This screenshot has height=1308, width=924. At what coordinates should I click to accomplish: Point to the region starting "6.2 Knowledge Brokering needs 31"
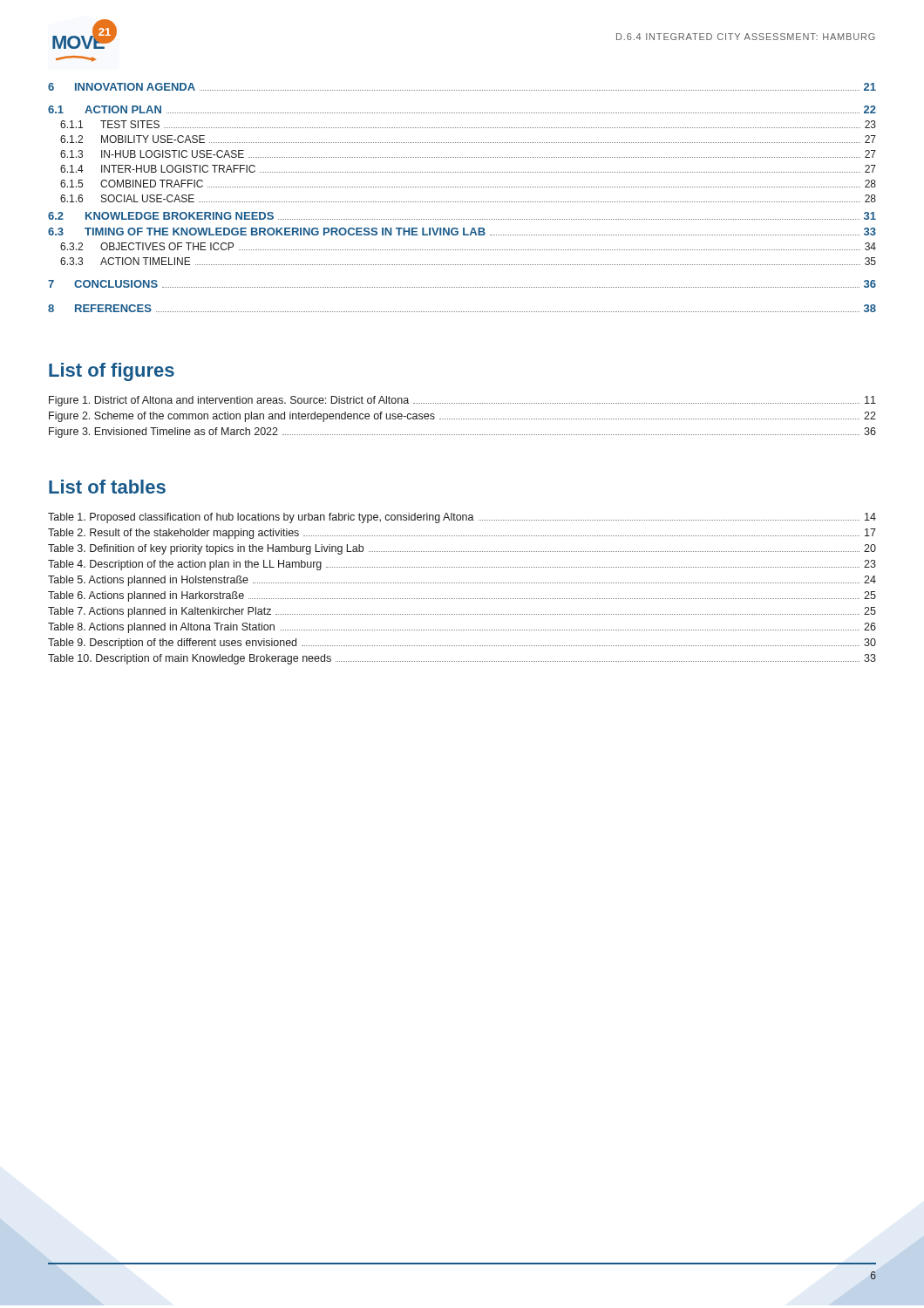[462, 216]
